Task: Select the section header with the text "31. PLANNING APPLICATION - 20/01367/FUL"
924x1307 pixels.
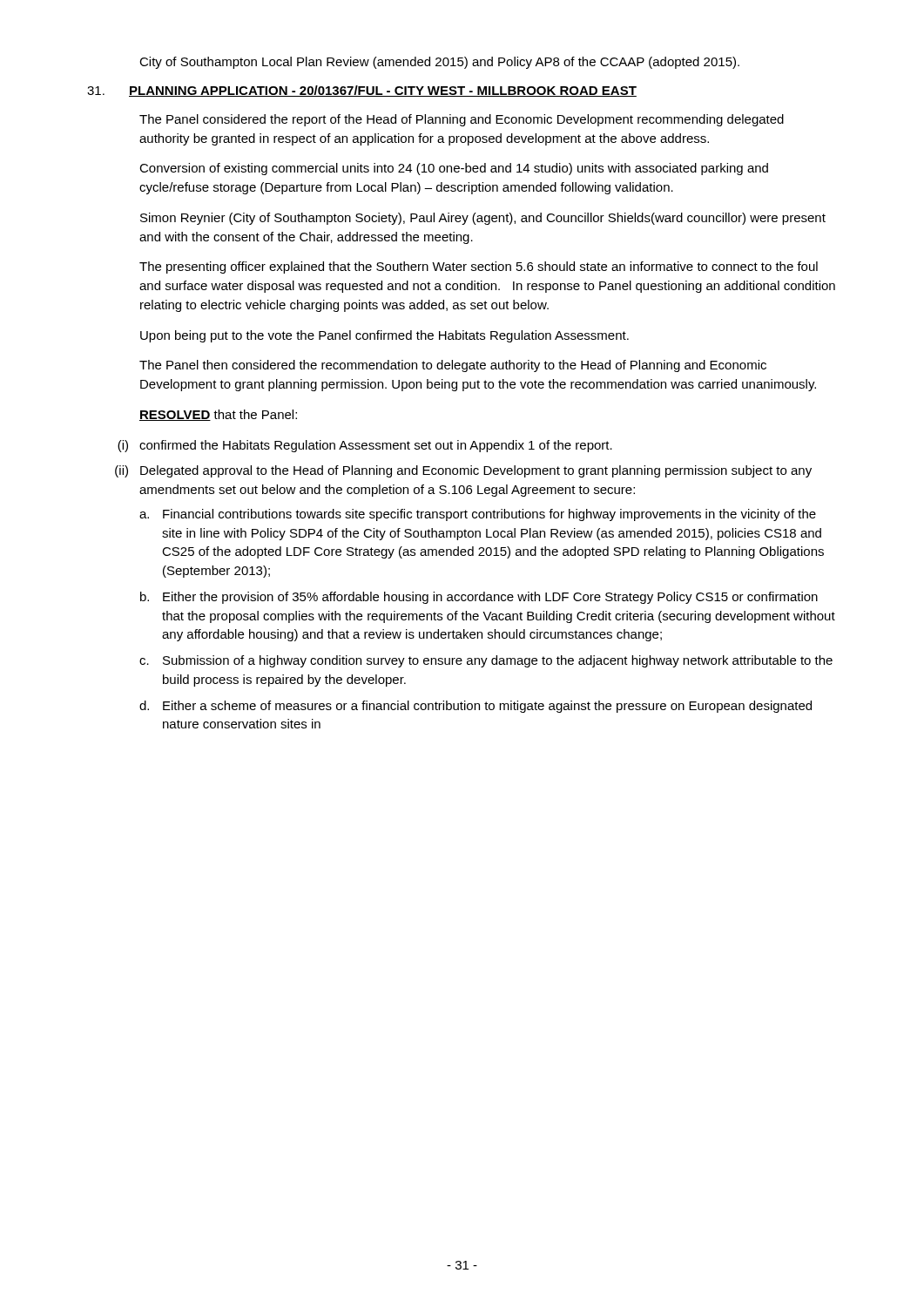Action: pyautogui.click(x=362, y=90)
